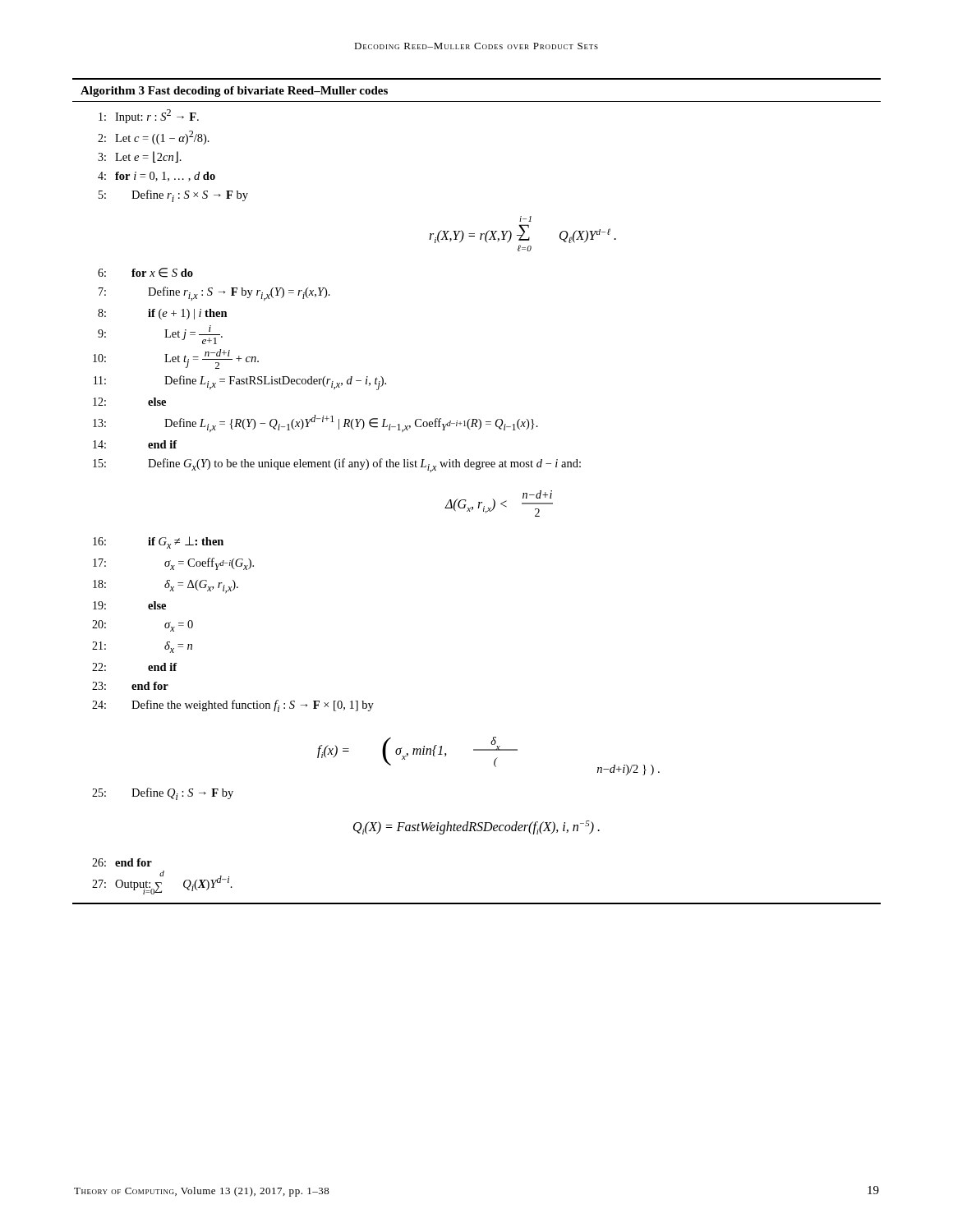Click on the table containing "Algorithm 3 Fast"

click(476, 491)
